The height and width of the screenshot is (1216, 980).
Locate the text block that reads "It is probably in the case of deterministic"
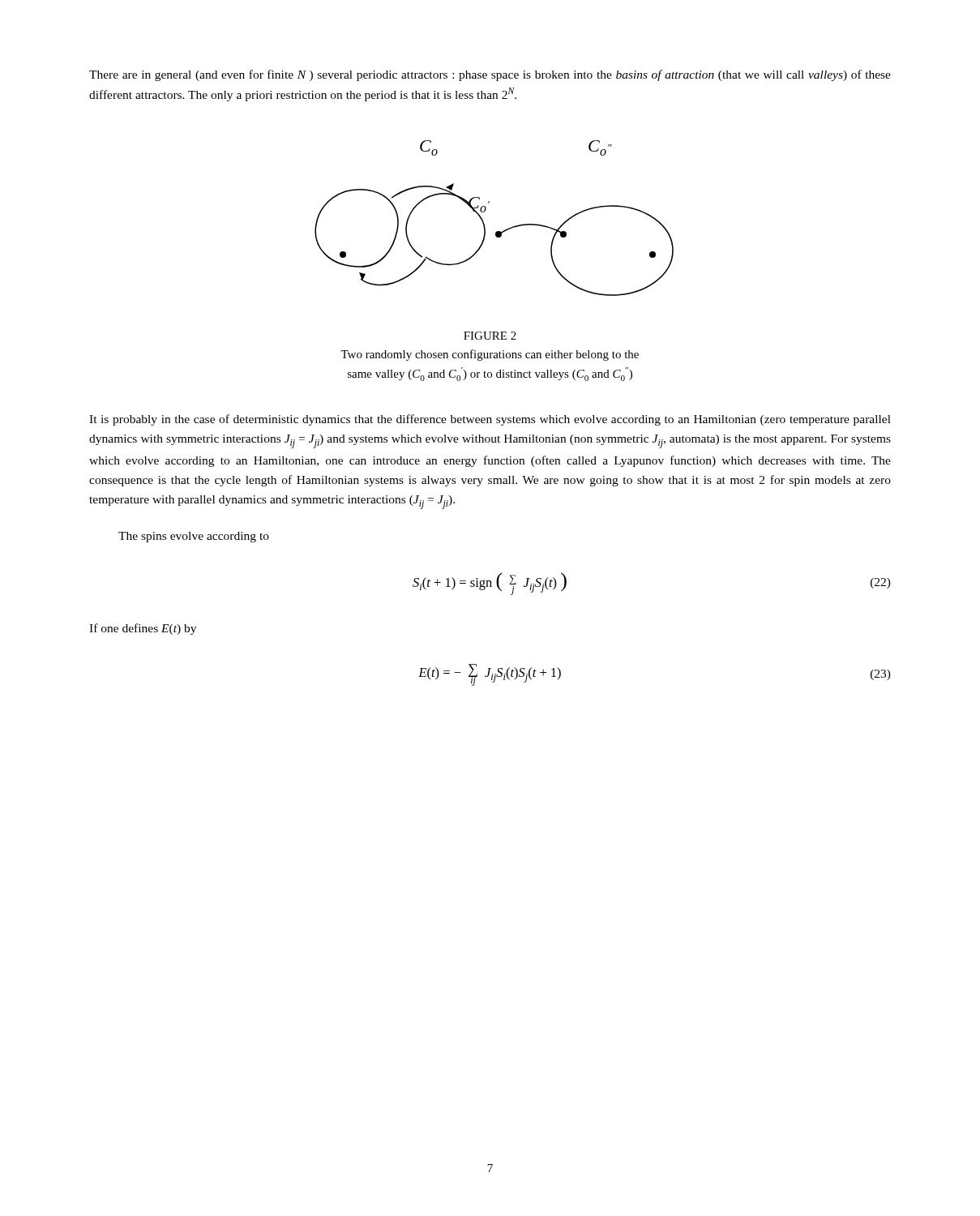click(x=490, y=461)
